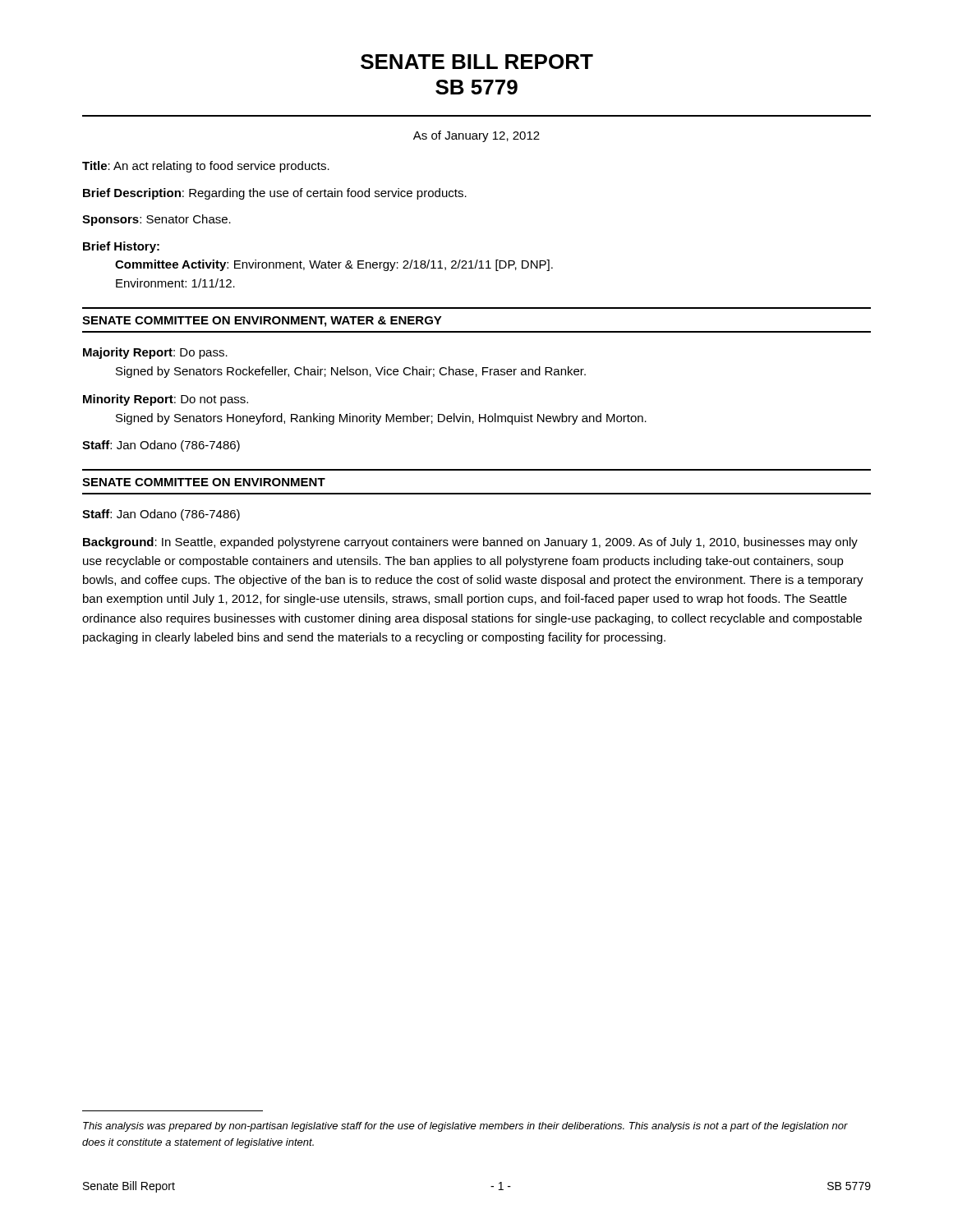The image size is (953, 1232).
Task: Find the passage starting "Title: An act relating to food service products."
Action: pos(206,166)
